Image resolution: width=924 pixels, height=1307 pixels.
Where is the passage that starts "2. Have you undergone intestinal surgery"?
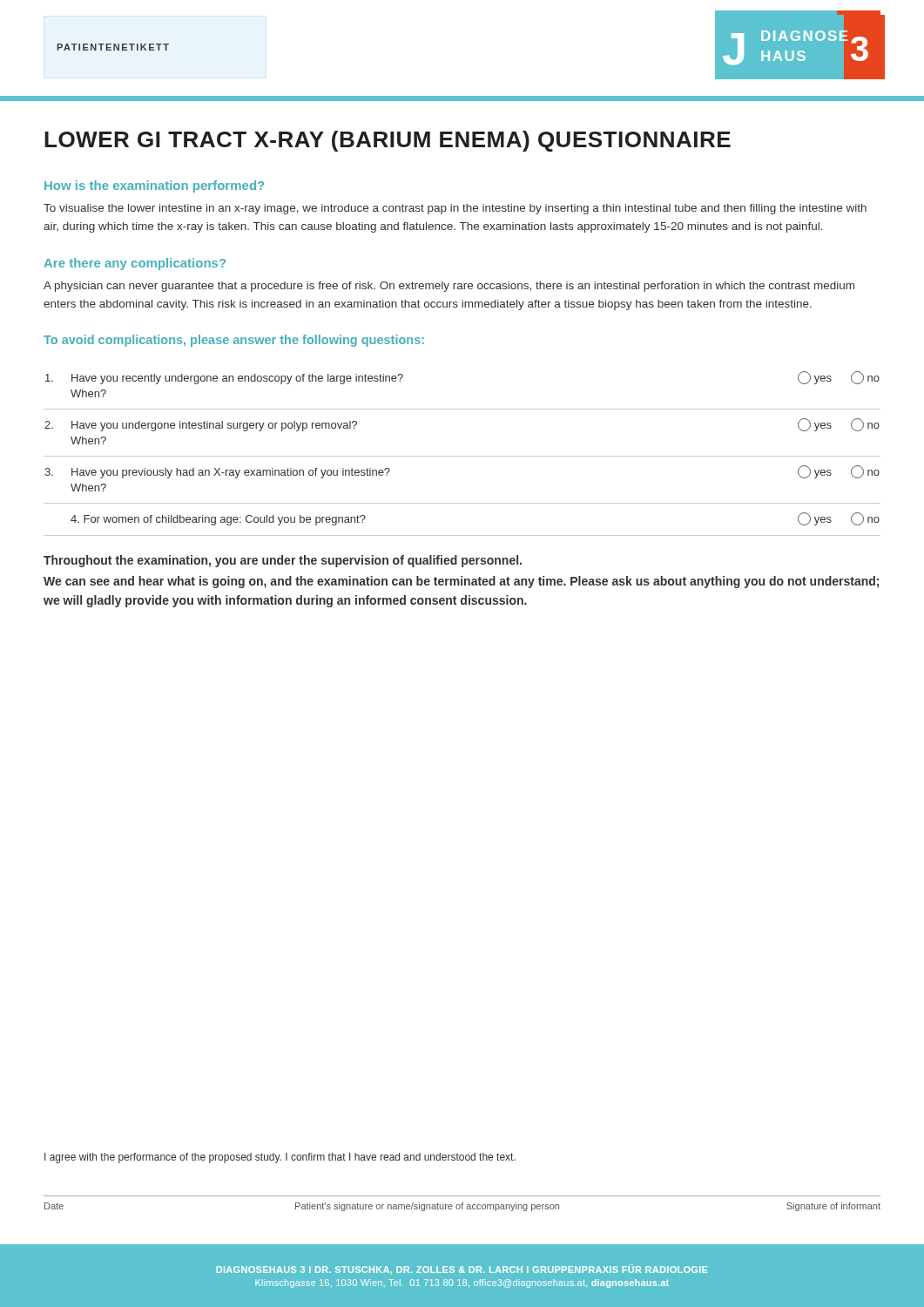pyautogui.click(x=210, y=425)
